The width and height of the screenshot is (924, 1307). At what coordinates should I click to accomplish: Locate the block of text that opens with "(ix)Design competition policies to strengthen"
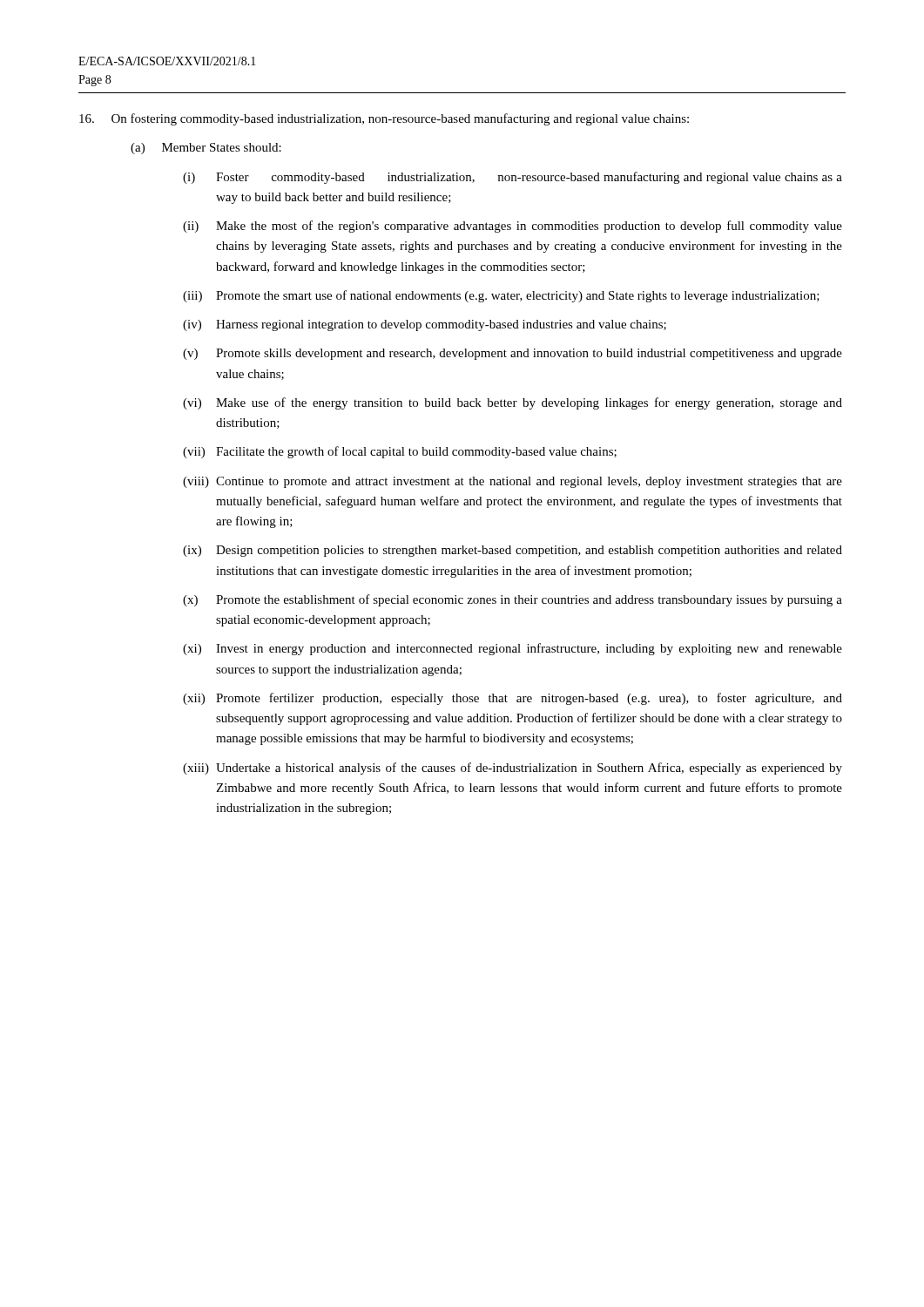coord(512,561)
